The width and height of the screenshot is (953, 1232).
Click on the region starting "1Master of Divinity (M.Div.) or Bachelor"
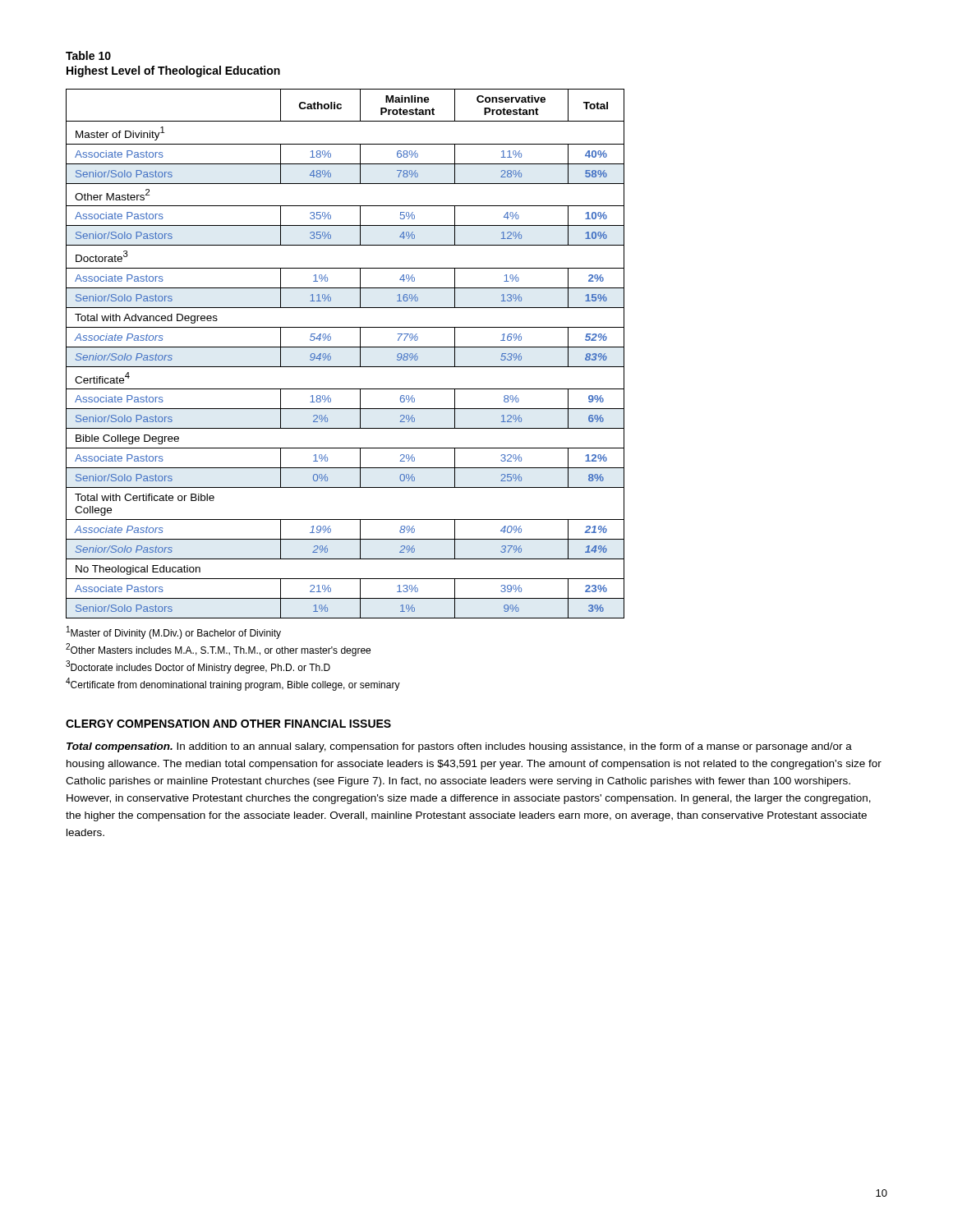[x=233, y=658]
